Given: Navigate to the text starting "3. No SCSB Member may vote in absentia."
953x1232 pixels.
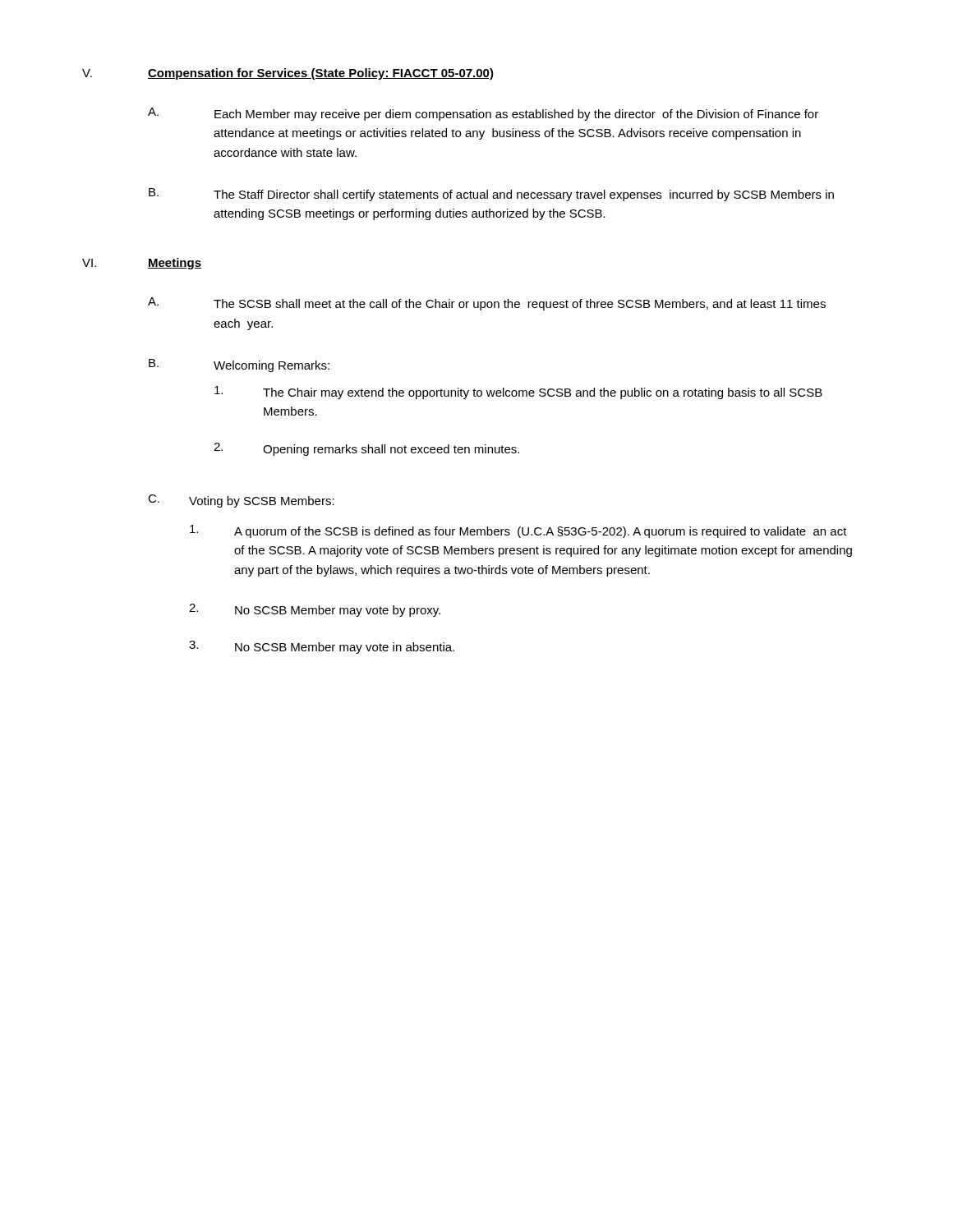Looking at the screenshot, I should (322, 647).
